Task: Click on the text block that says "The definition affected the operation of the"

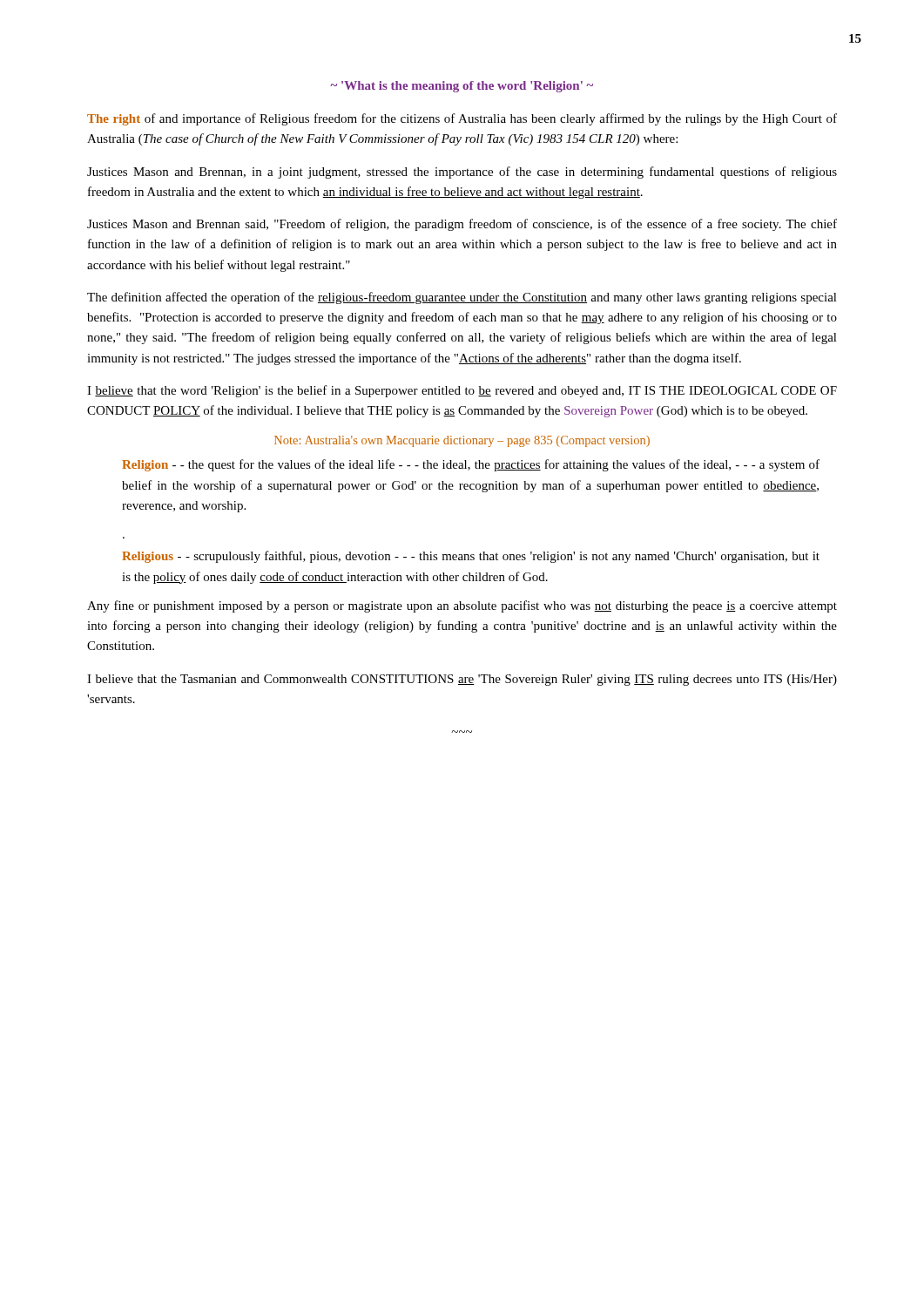Action: click(x=462, y=327)
